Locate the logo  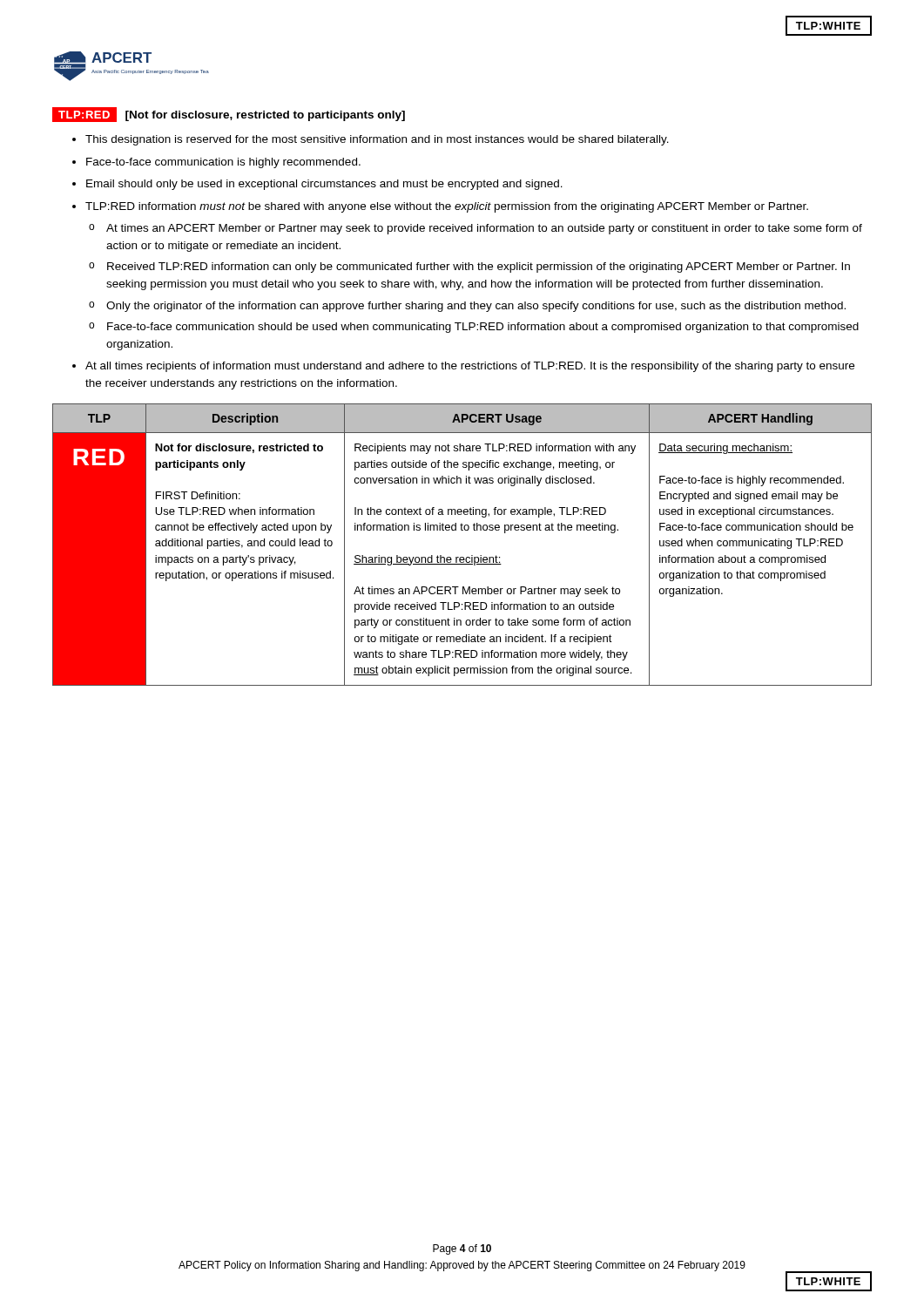tap(462, 68)
